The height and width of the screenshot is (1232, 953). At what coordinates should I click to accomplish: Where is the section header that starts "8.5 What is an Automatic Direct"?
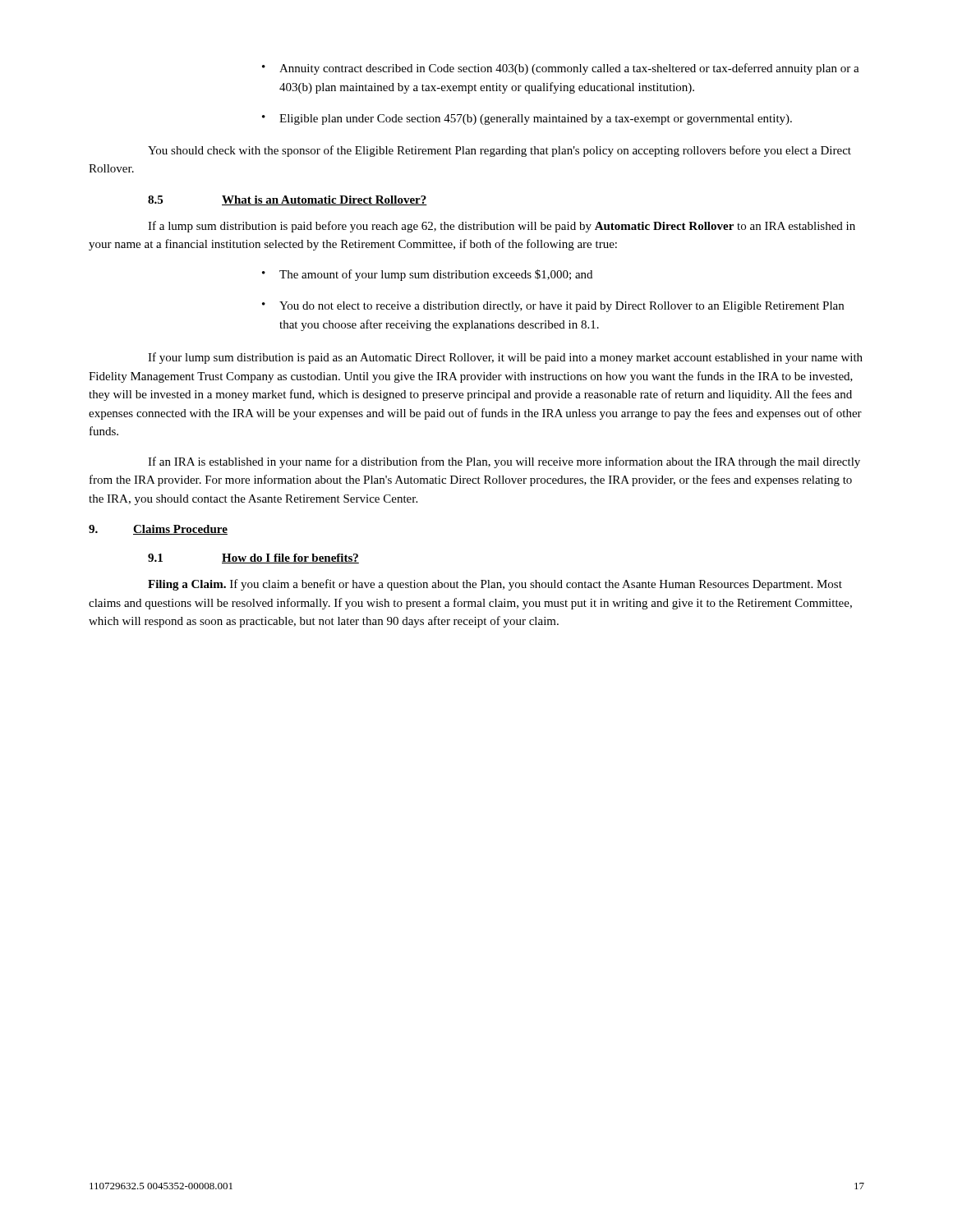(x=258, y=200)
